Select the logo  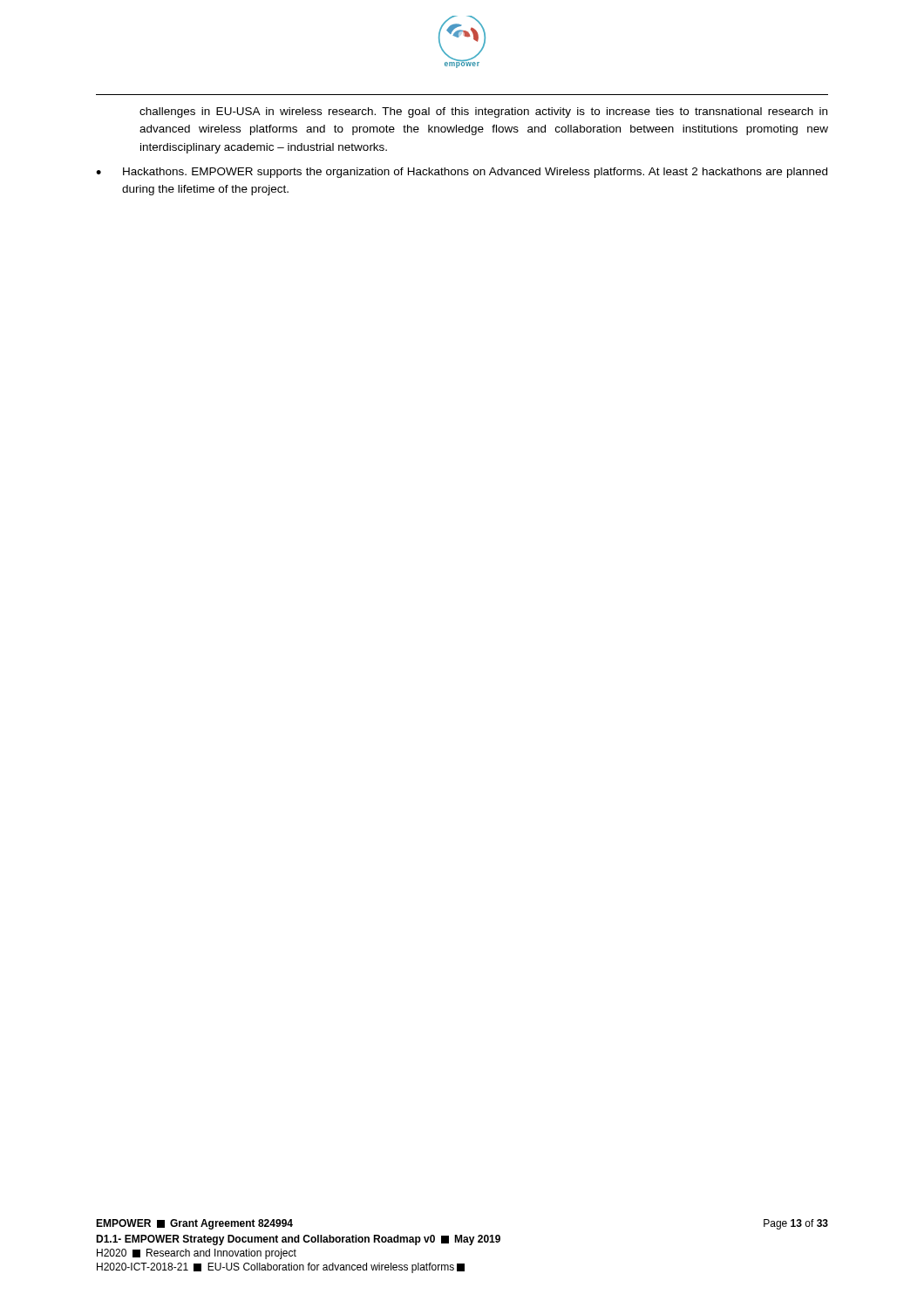point(462,42)
